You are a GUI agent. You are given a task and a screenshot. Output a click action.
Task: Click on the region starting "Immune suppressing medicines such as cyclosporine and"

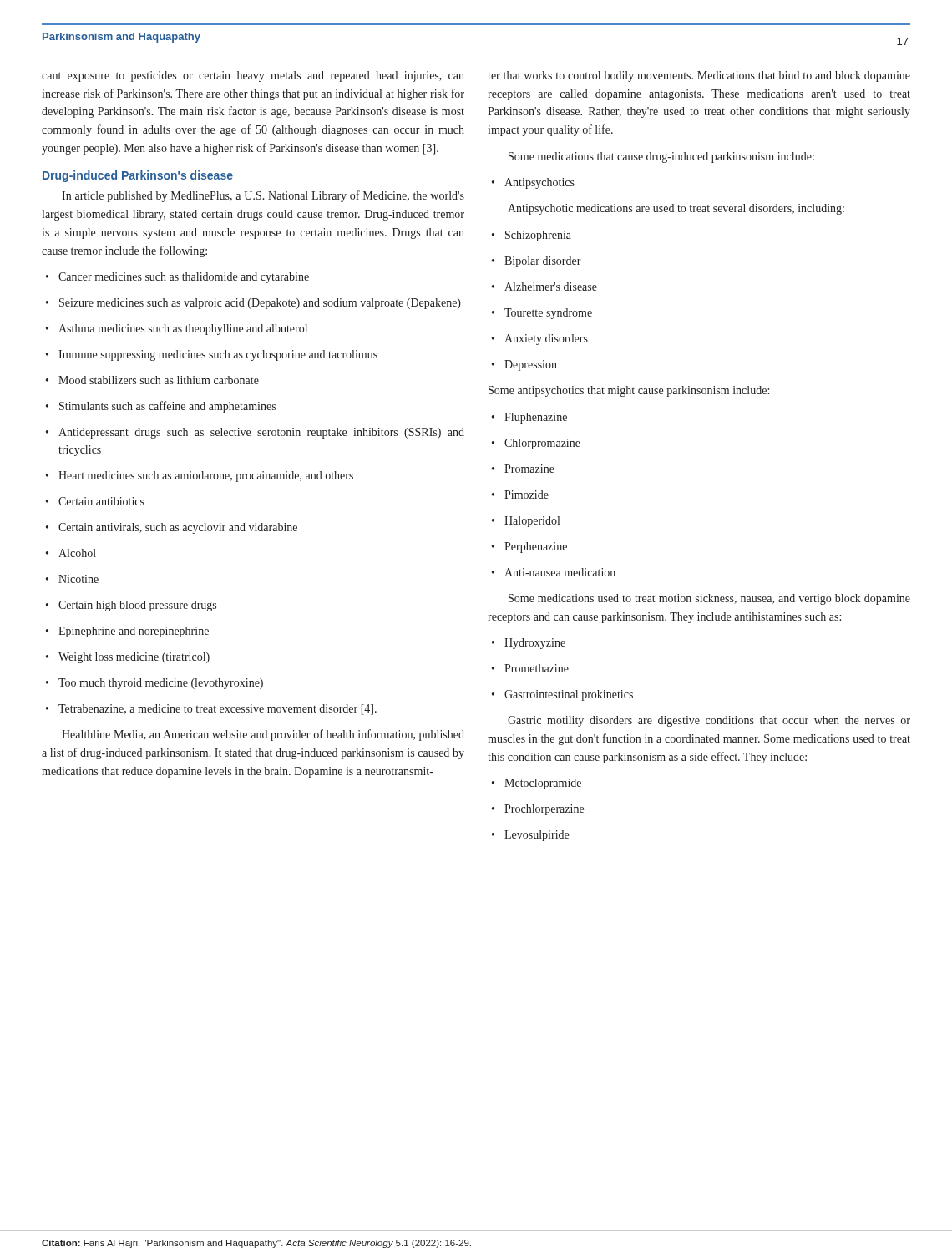tap(253, 355)
